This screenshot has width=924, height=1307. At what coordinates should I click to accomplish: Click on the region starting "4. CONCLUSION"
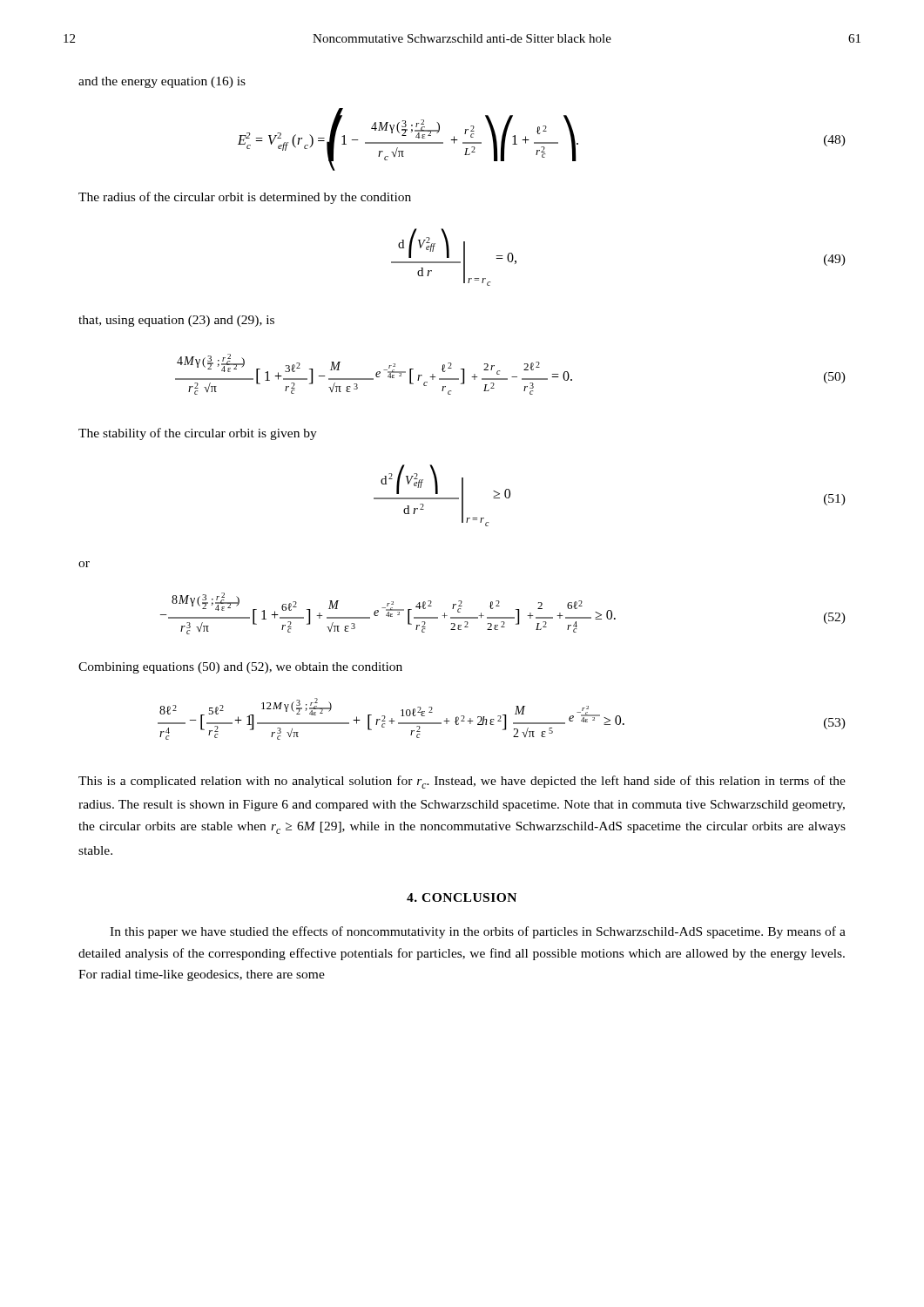462,897
